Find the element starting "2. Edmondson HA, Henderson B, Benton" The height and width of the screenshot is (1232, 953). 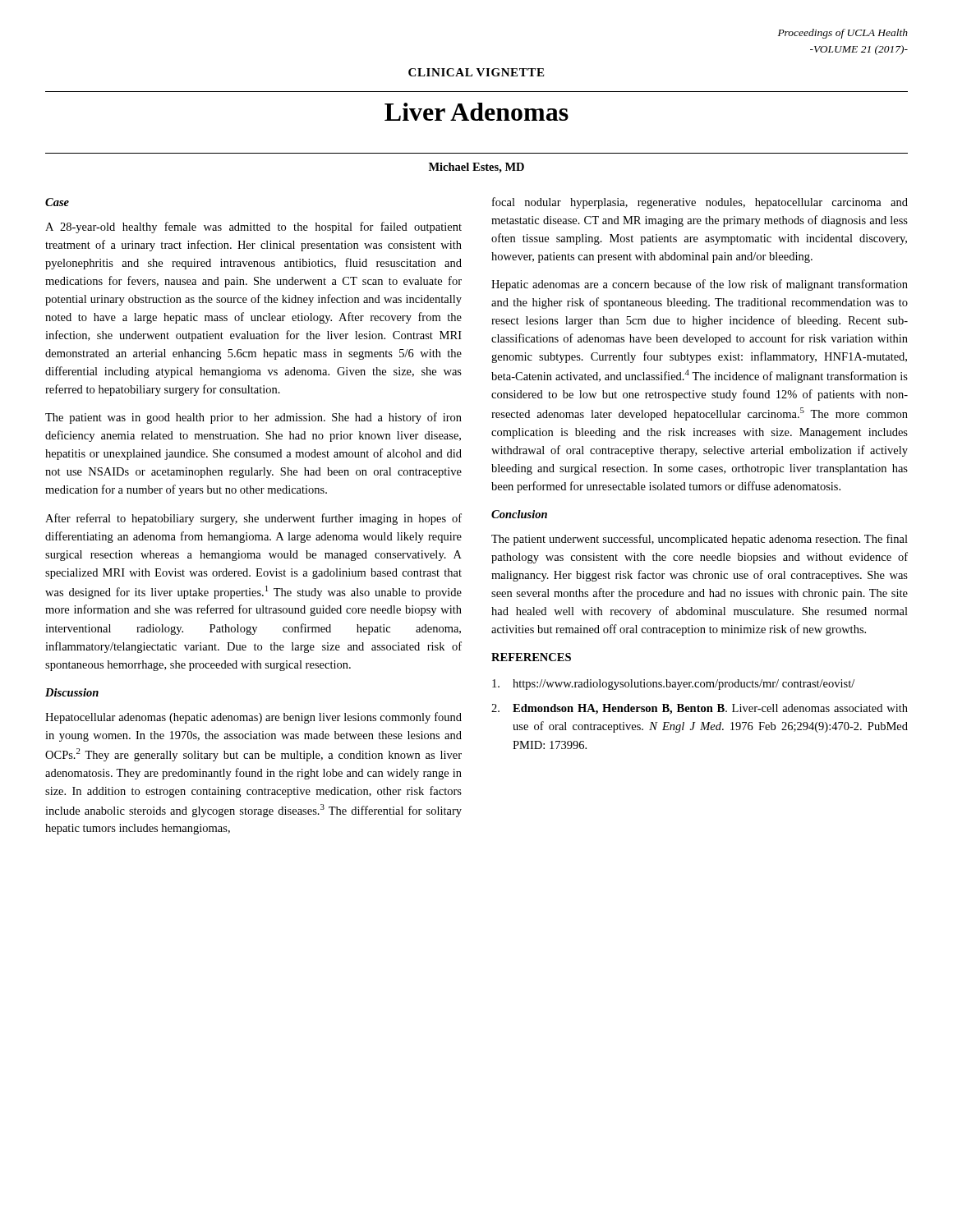(700, 726)
